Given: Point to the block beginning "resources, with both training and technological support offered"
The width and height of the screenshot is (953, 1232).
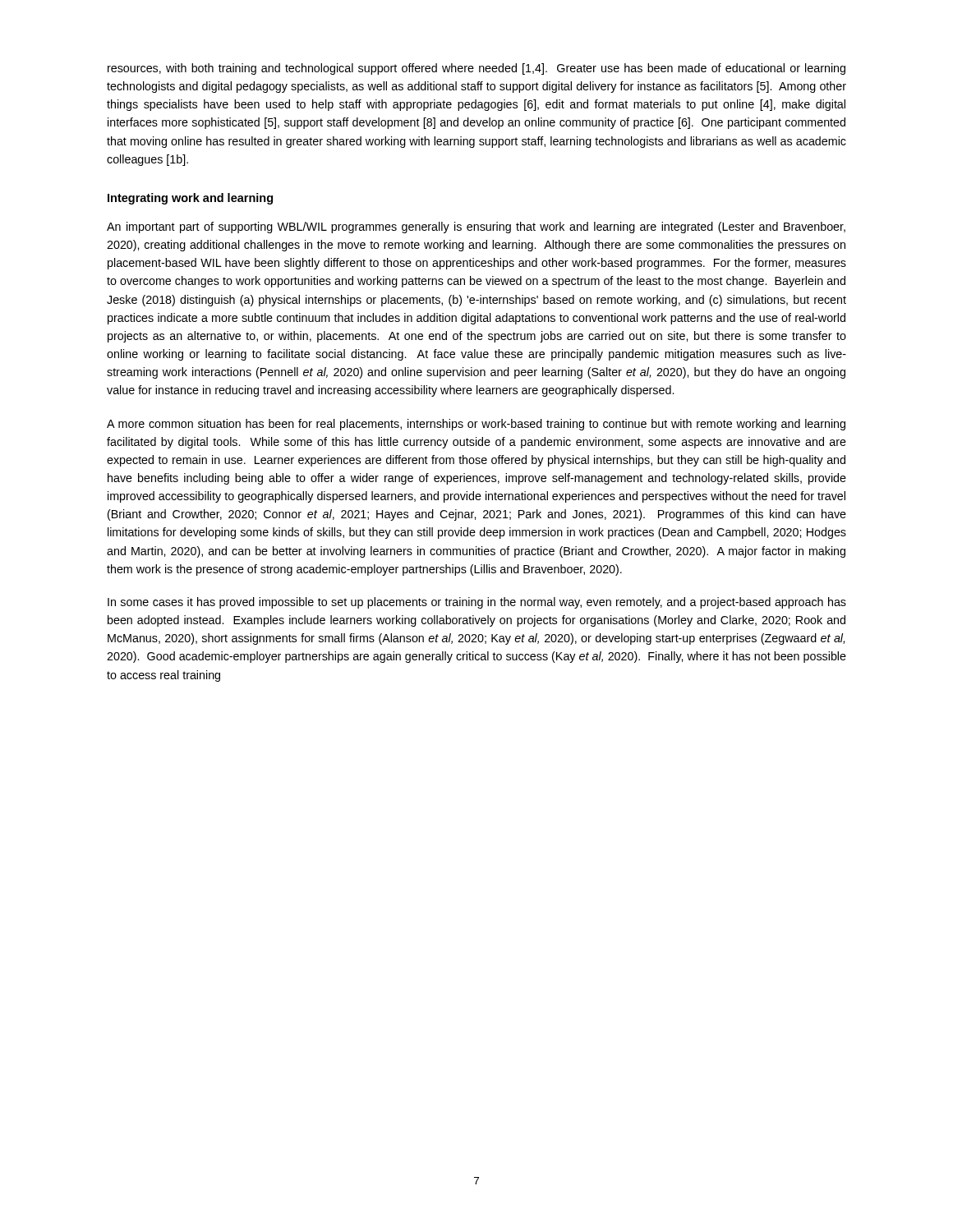Looking at the screenshot, I should coord(476,114).
